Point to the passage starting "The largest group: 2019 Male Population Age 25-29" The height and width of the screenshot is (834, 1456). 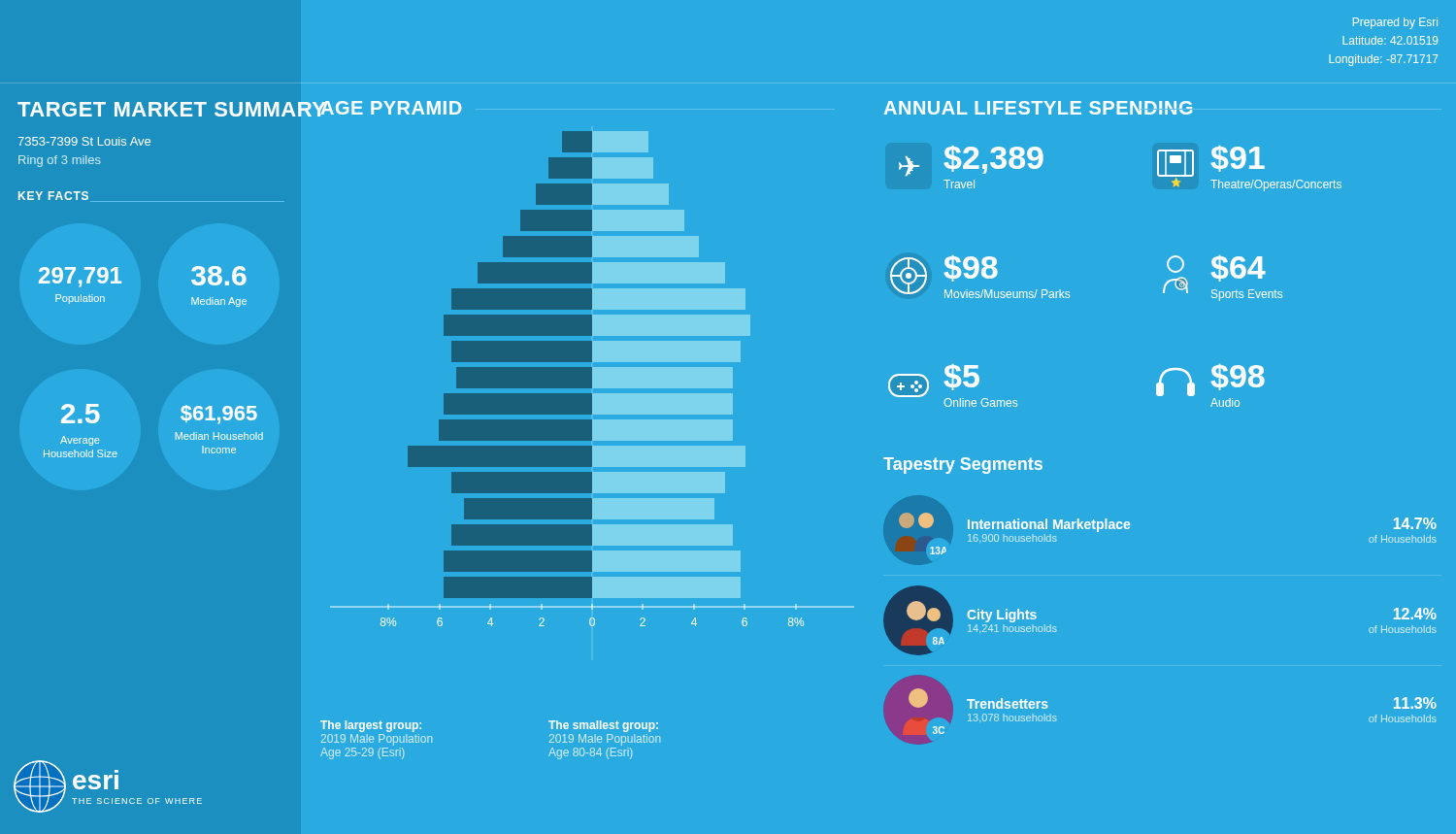[377, 739]
